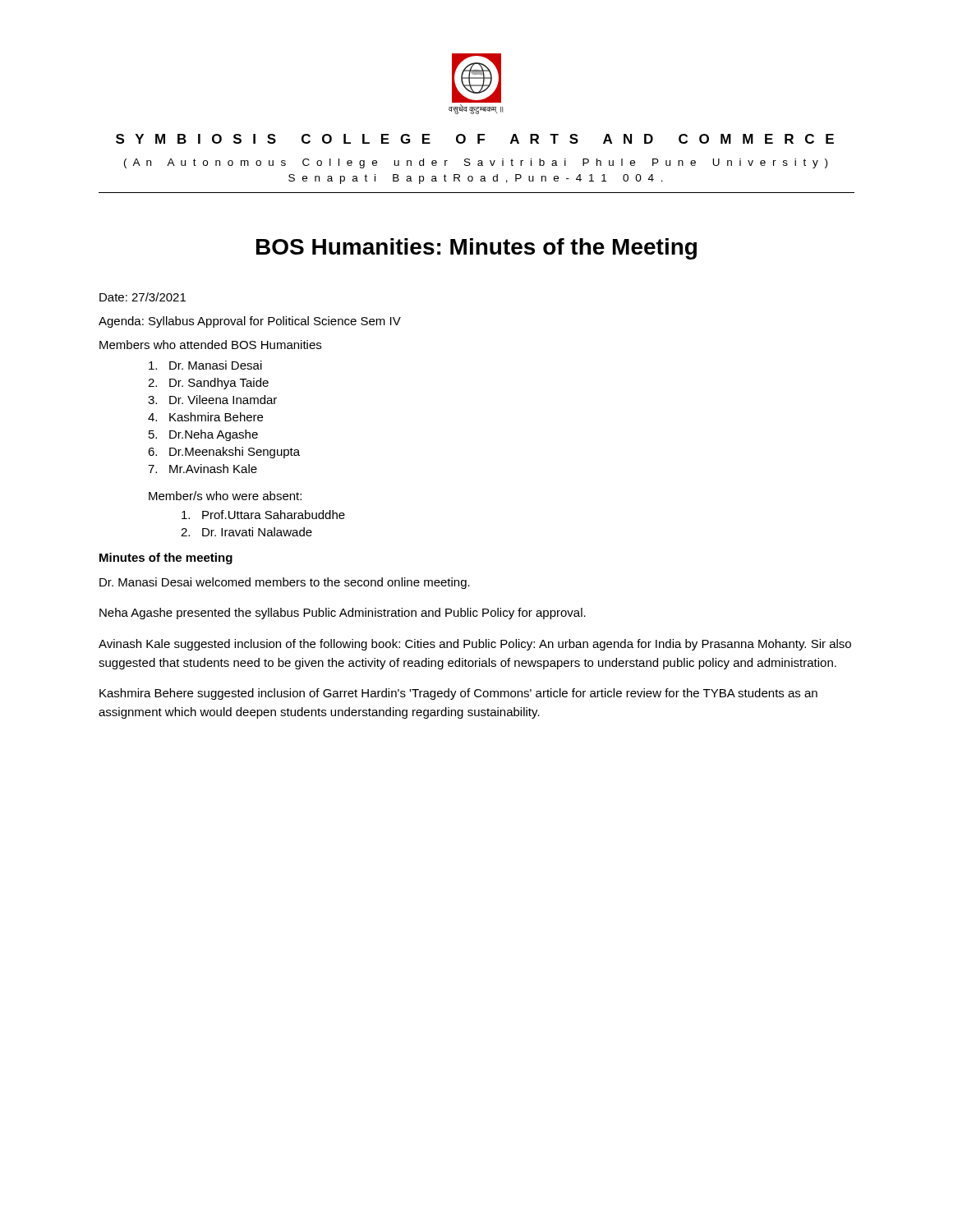Find the list item that says "3. Dr. Vileena Inamdar"
This screenshot has height=1232, width=953.
coord(213,400)
